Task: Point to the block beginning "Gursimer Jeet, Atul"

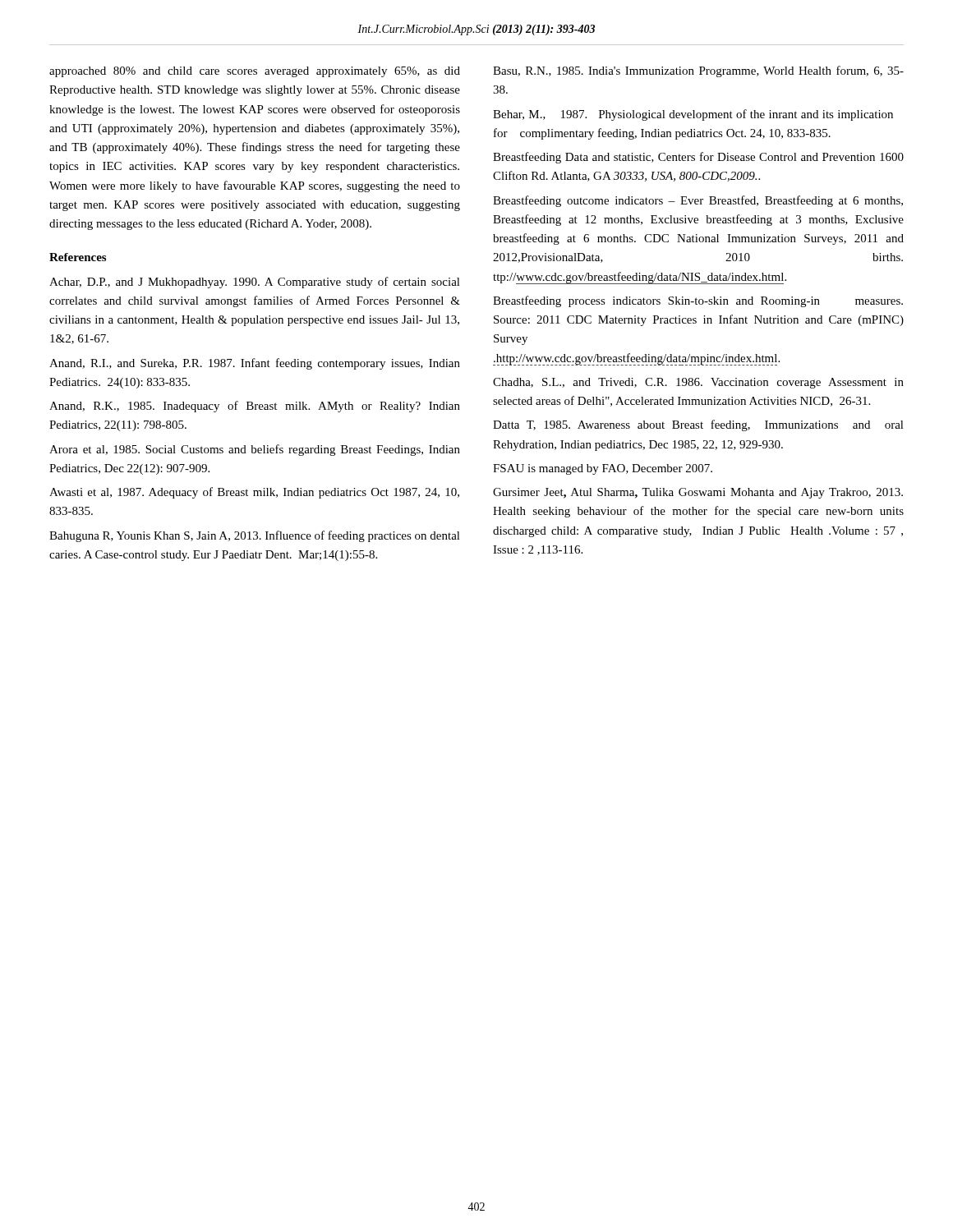Action: [x=698, y=521]
